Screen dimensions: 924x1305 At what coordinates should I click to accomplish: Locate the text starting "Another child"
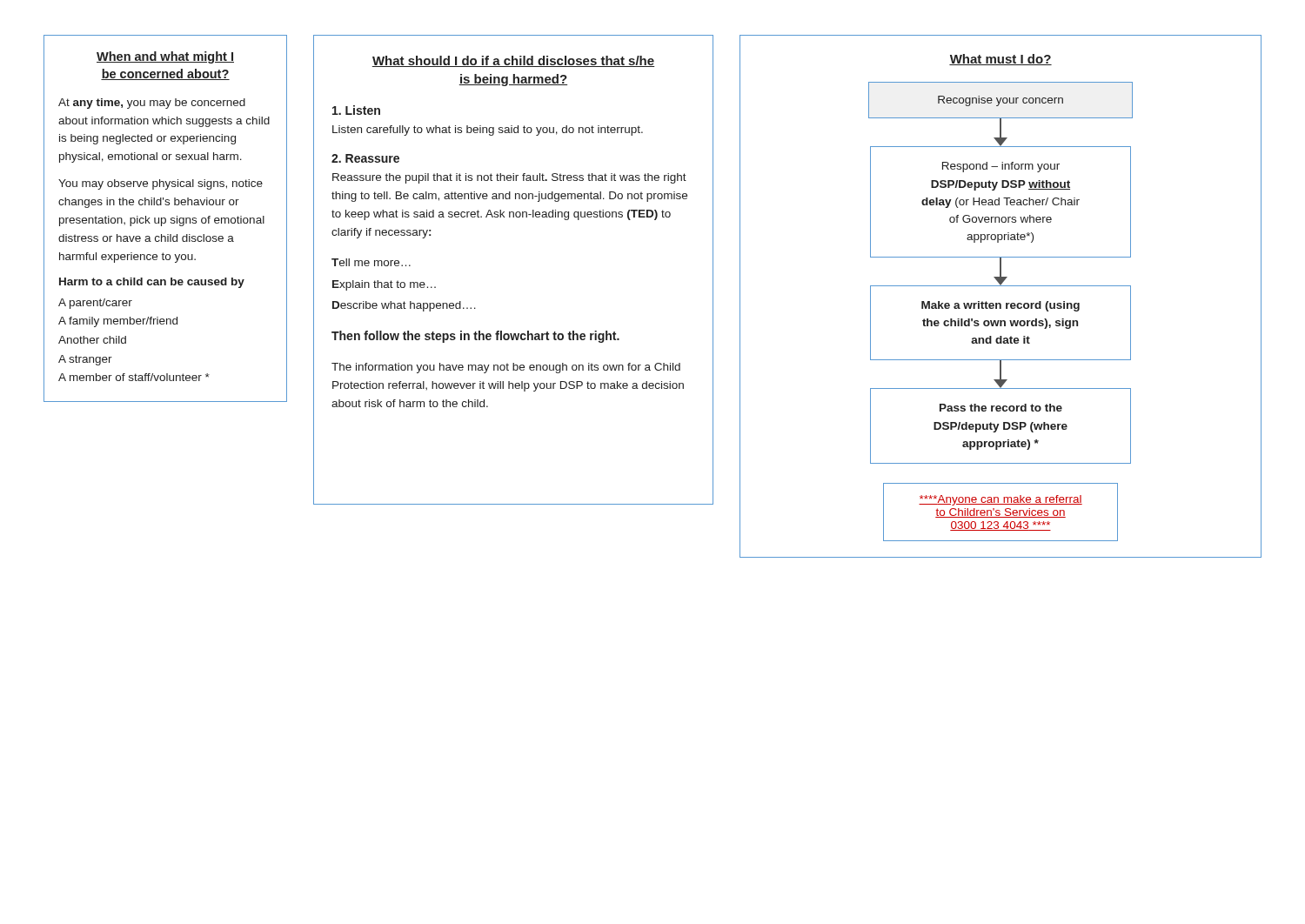pos(93,340)
